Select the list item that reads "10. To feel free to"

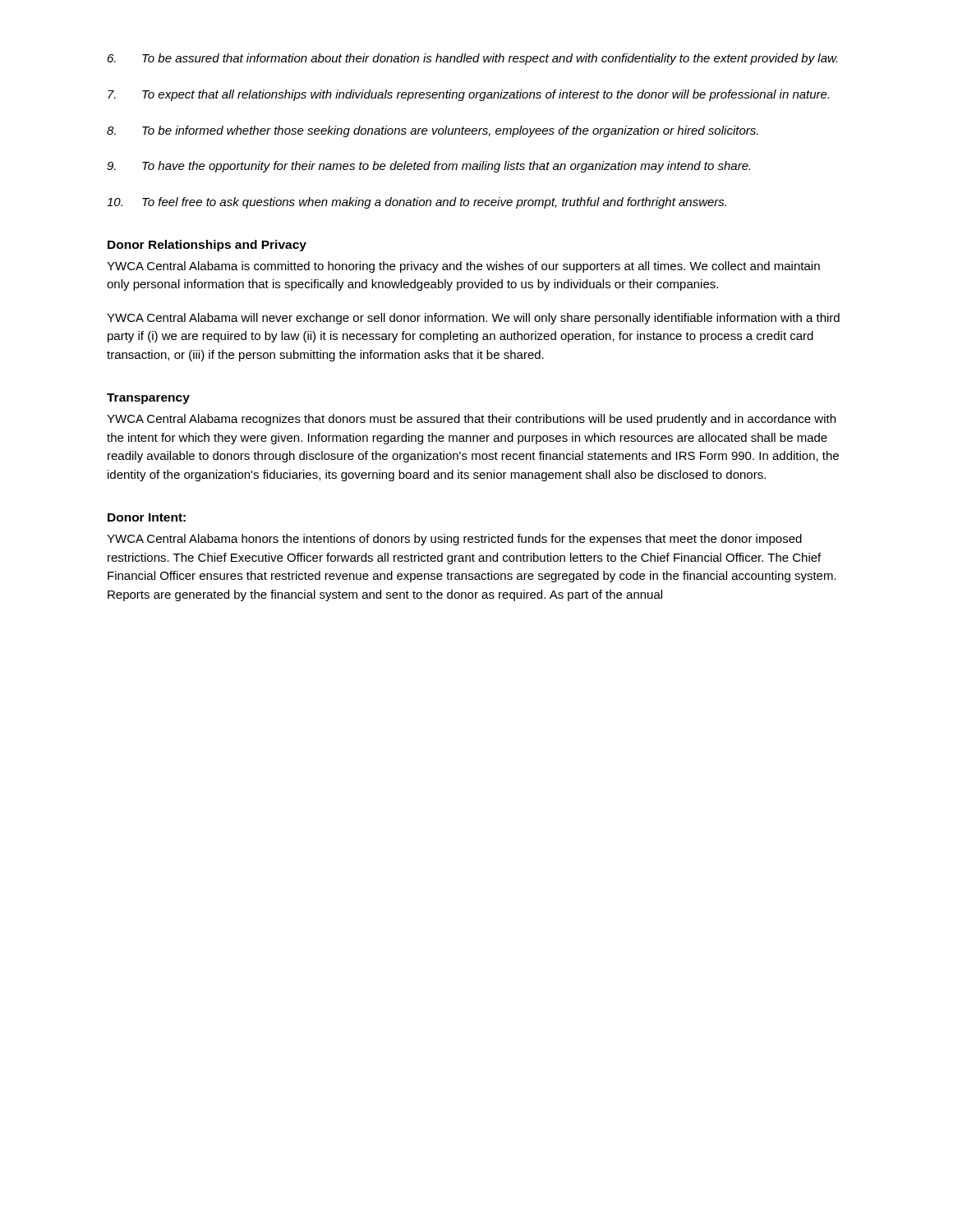pos(476,202)
